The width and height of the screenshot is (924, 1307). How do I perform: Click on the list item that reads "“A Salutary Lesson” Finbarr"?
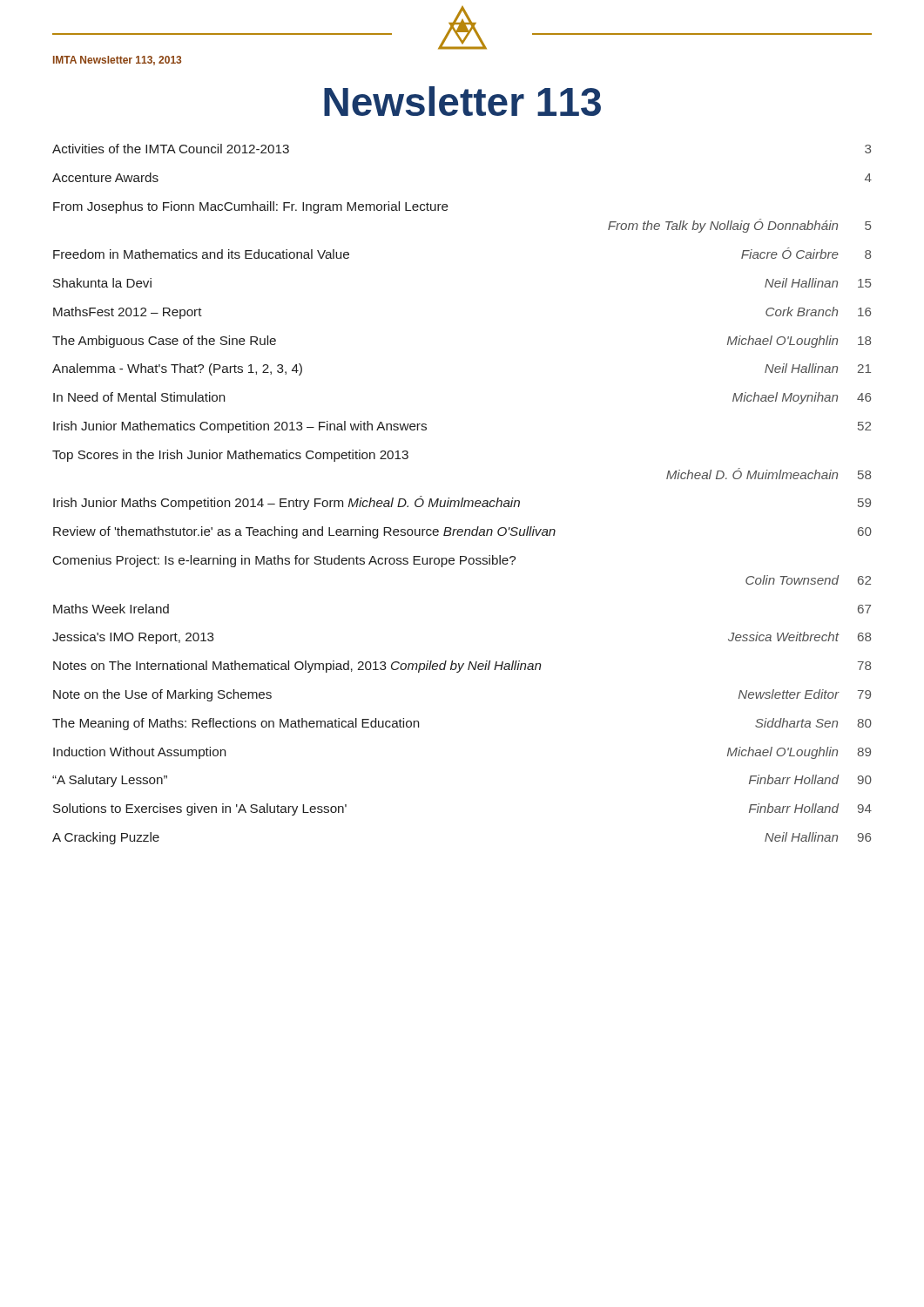[108, 780]
